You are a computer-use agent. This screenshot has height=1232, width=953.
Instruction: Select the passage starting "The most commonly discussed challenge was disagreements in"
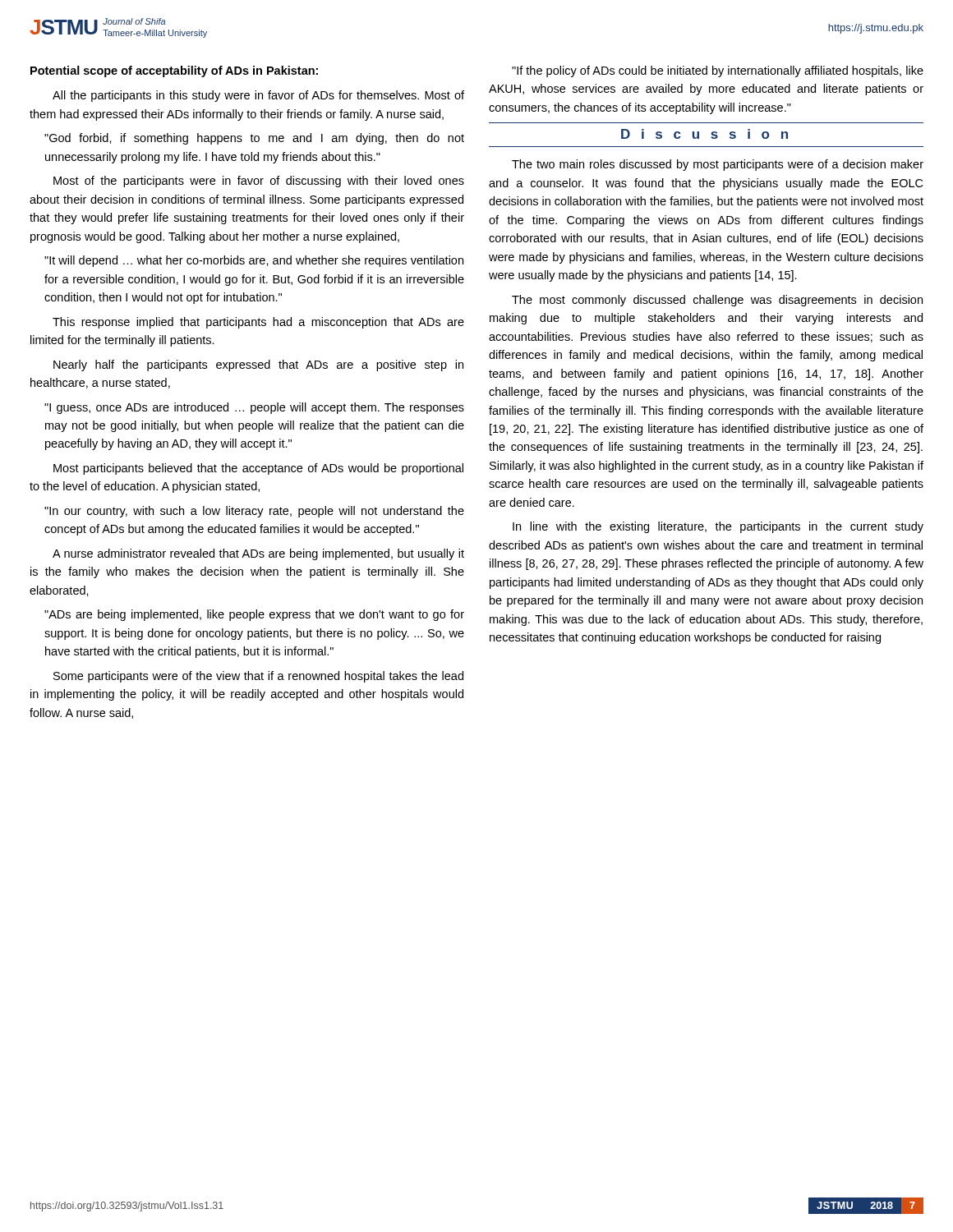(x=706, y=401)
